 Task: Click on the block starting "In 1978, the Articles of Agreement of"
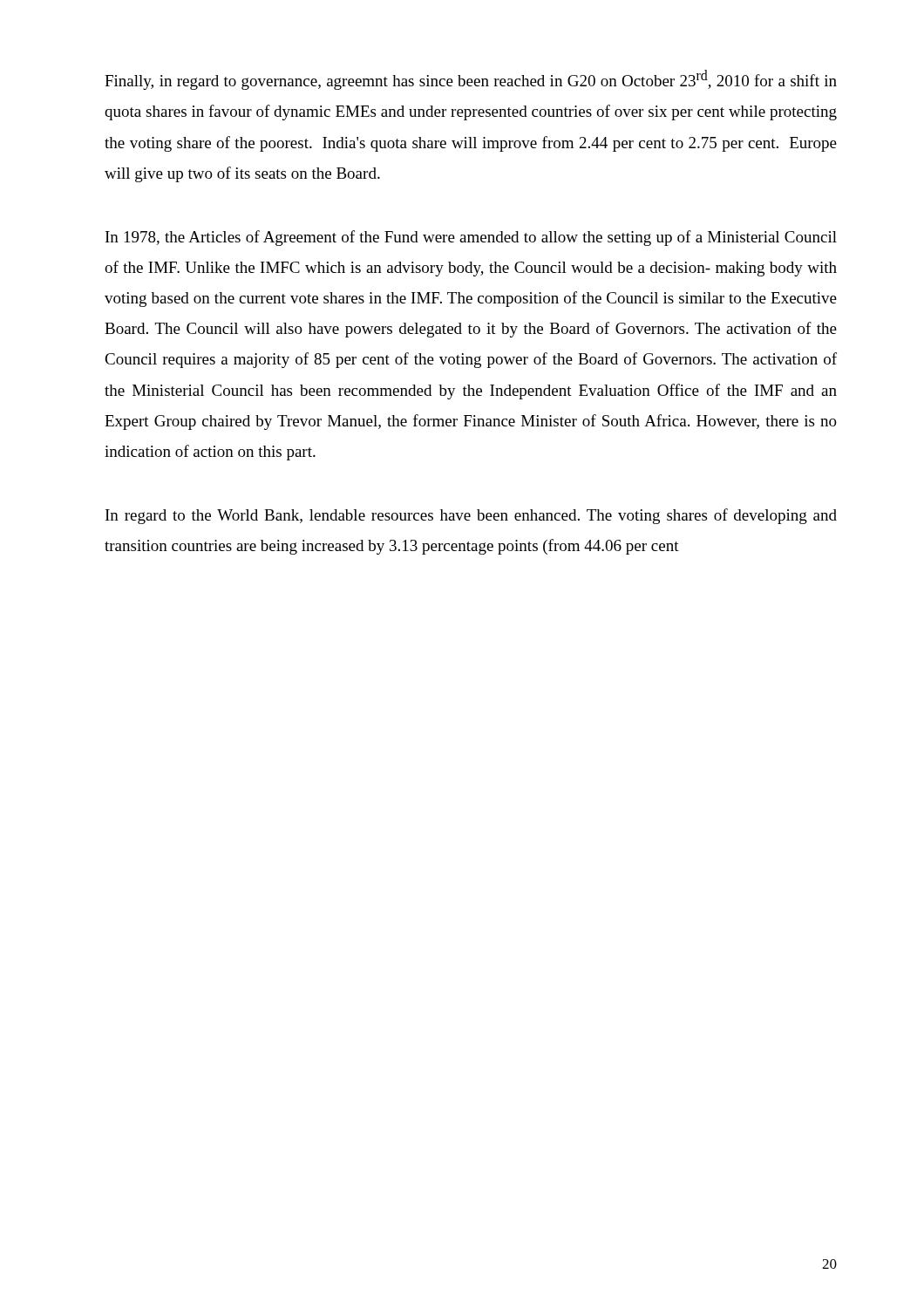tap(471, 344)
